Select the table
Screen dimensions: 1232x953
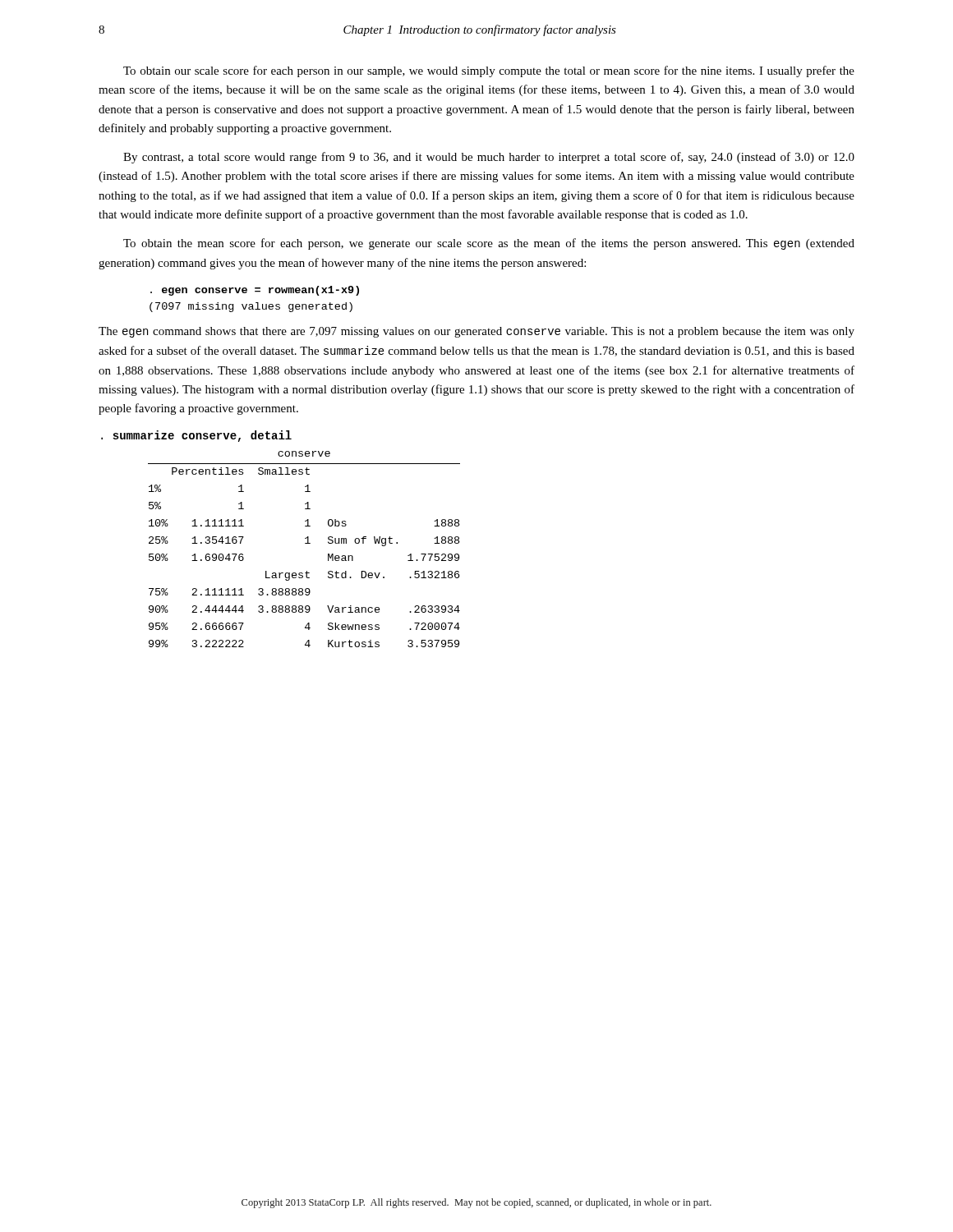tap(501, 550)
